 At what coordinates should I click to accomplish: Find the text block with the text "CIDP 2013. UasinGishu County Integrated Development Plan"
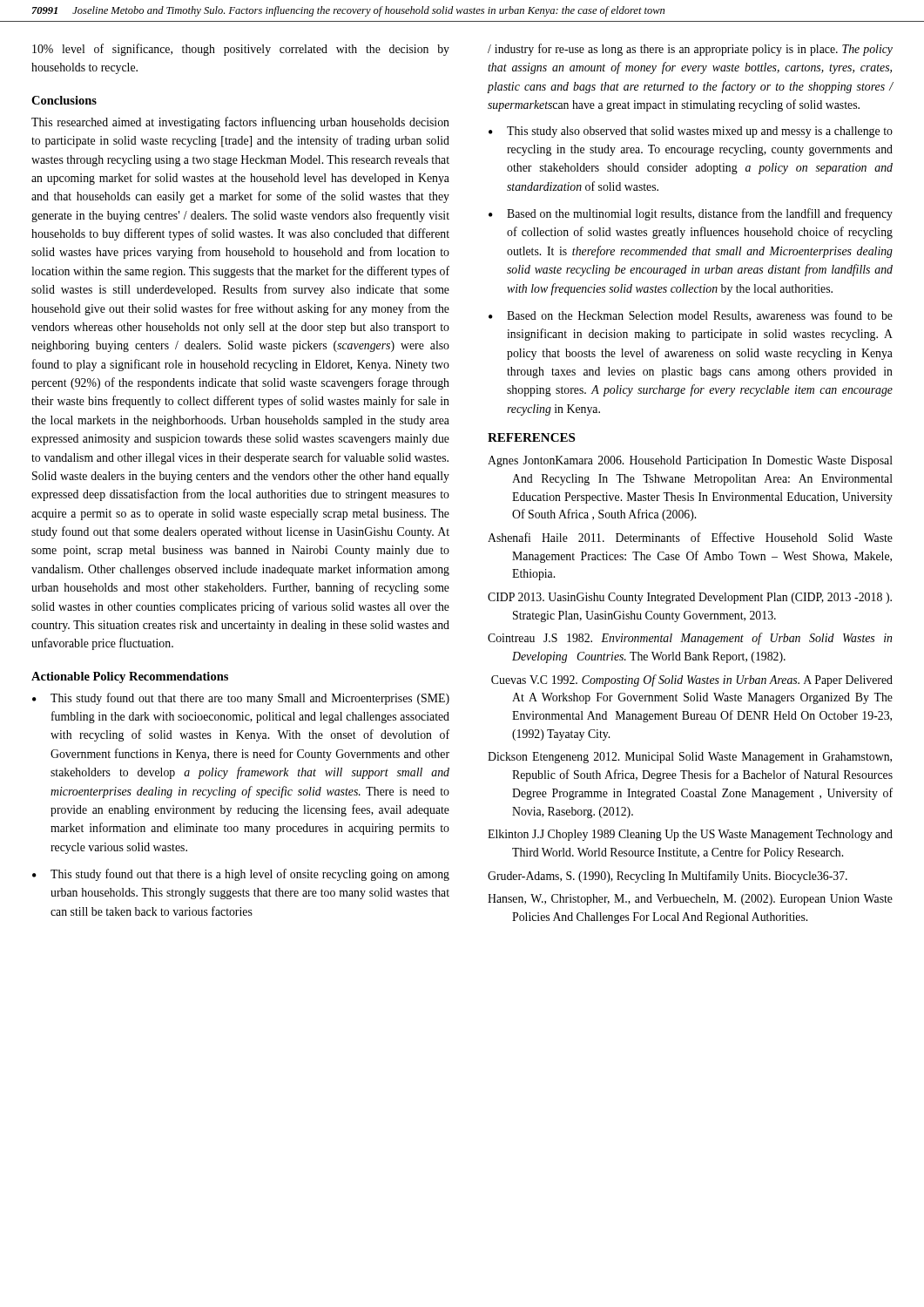(x=690, y=606)
